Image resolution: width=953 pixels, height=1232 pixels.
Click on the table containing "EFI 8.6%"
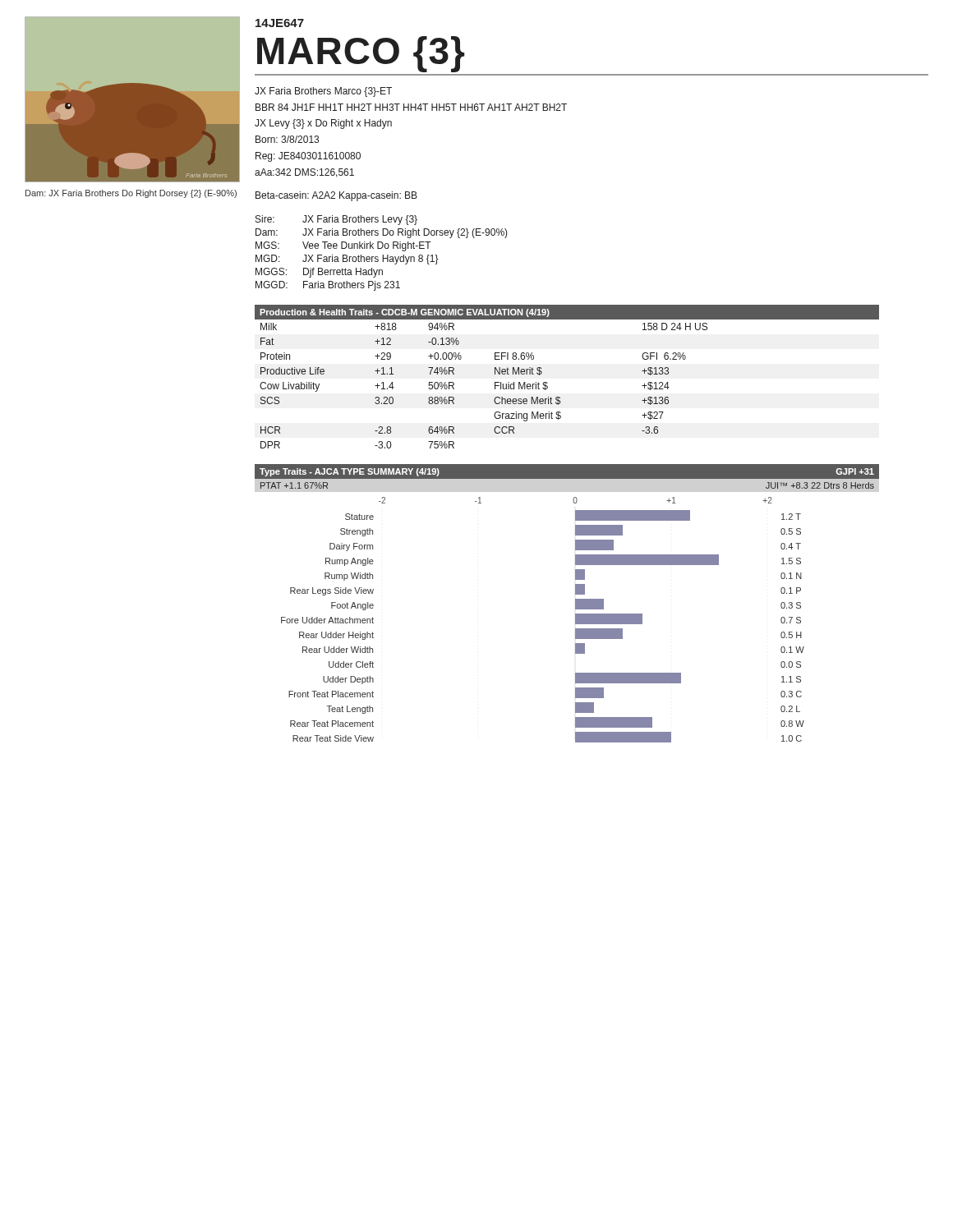click(x=567, y=378)
